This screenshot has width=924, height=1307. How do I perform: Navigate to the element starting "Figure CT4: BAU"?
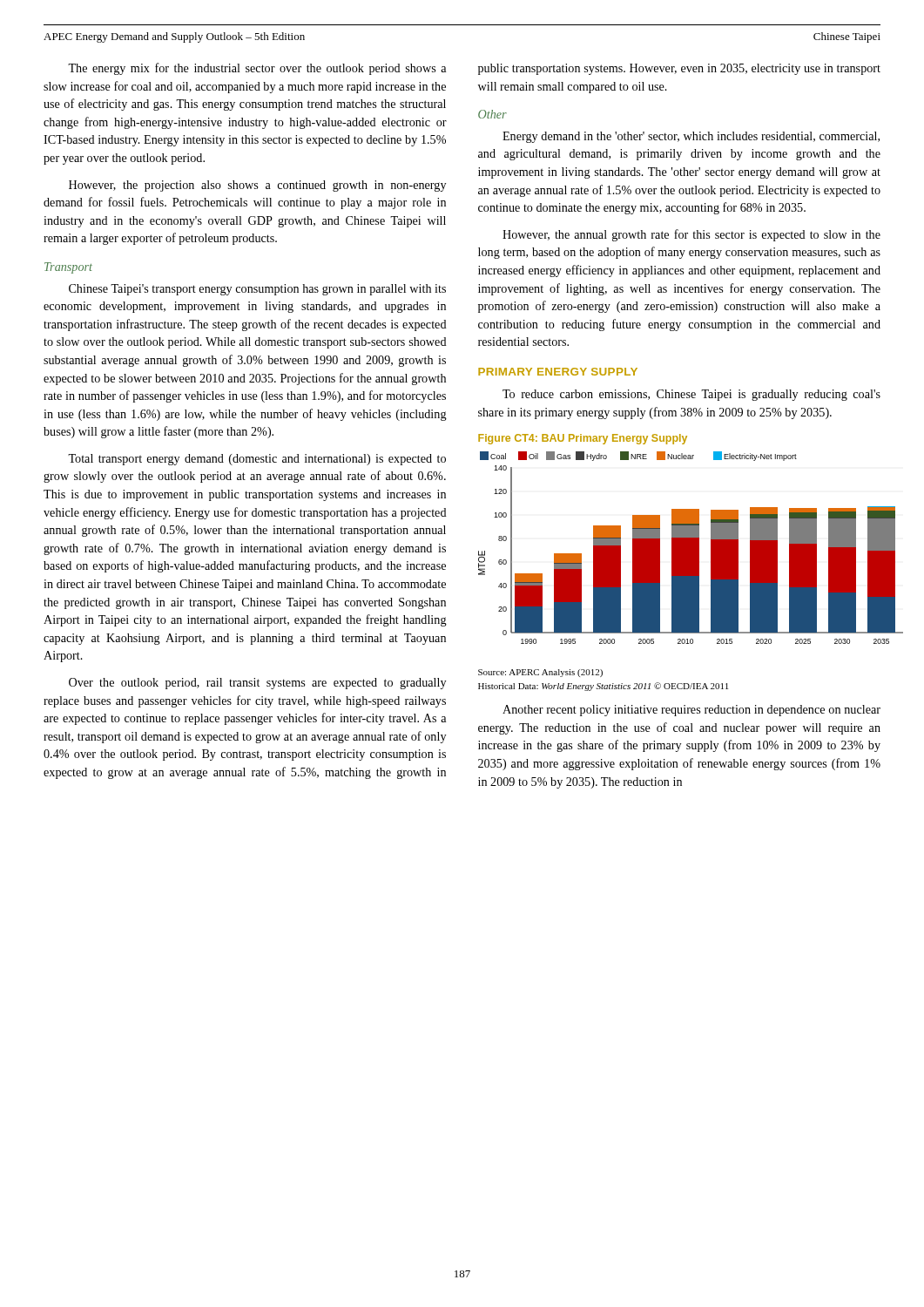point(583,438)
